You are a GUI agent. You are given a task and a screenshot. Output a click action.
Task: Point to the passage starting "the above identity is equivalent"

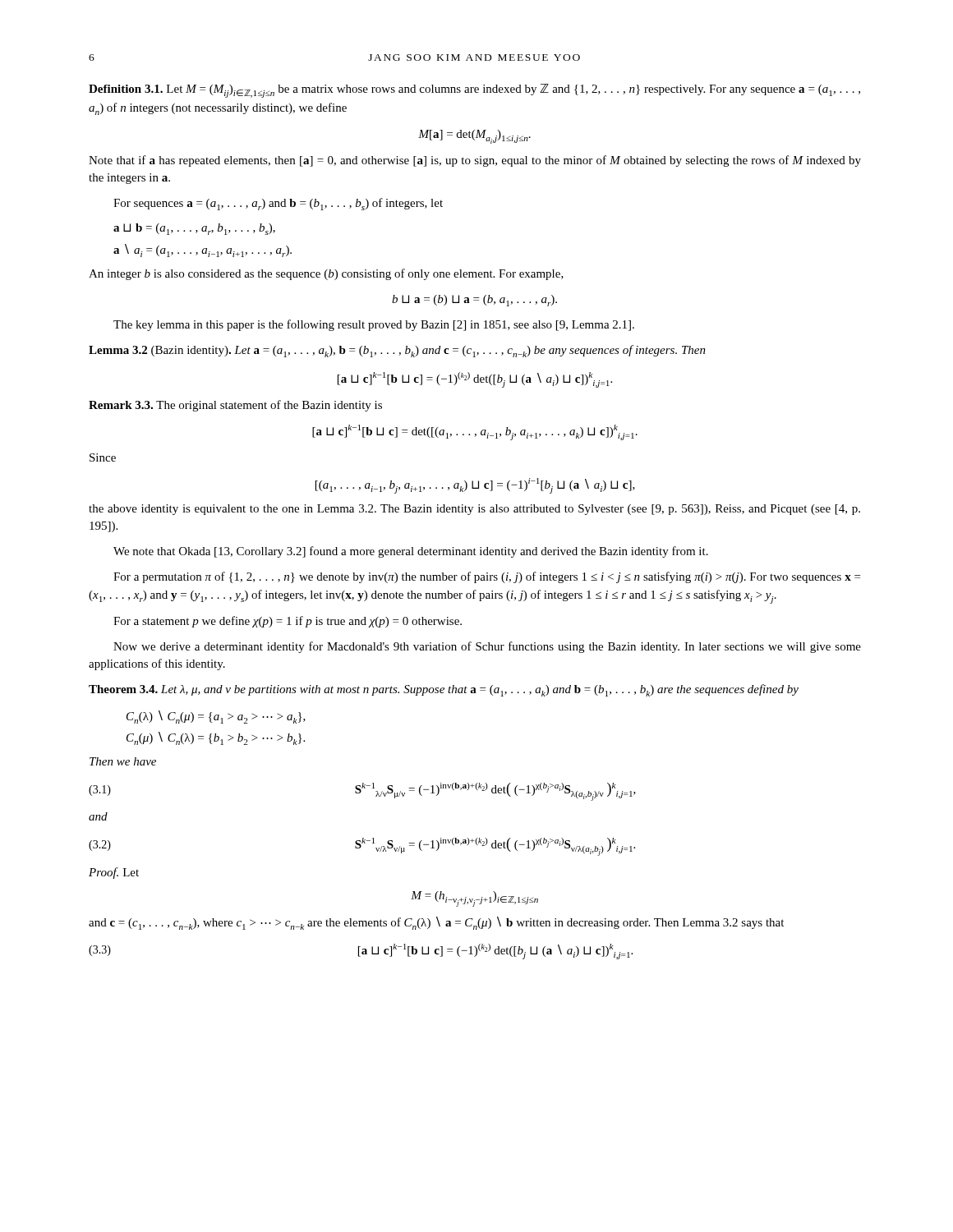475,518
